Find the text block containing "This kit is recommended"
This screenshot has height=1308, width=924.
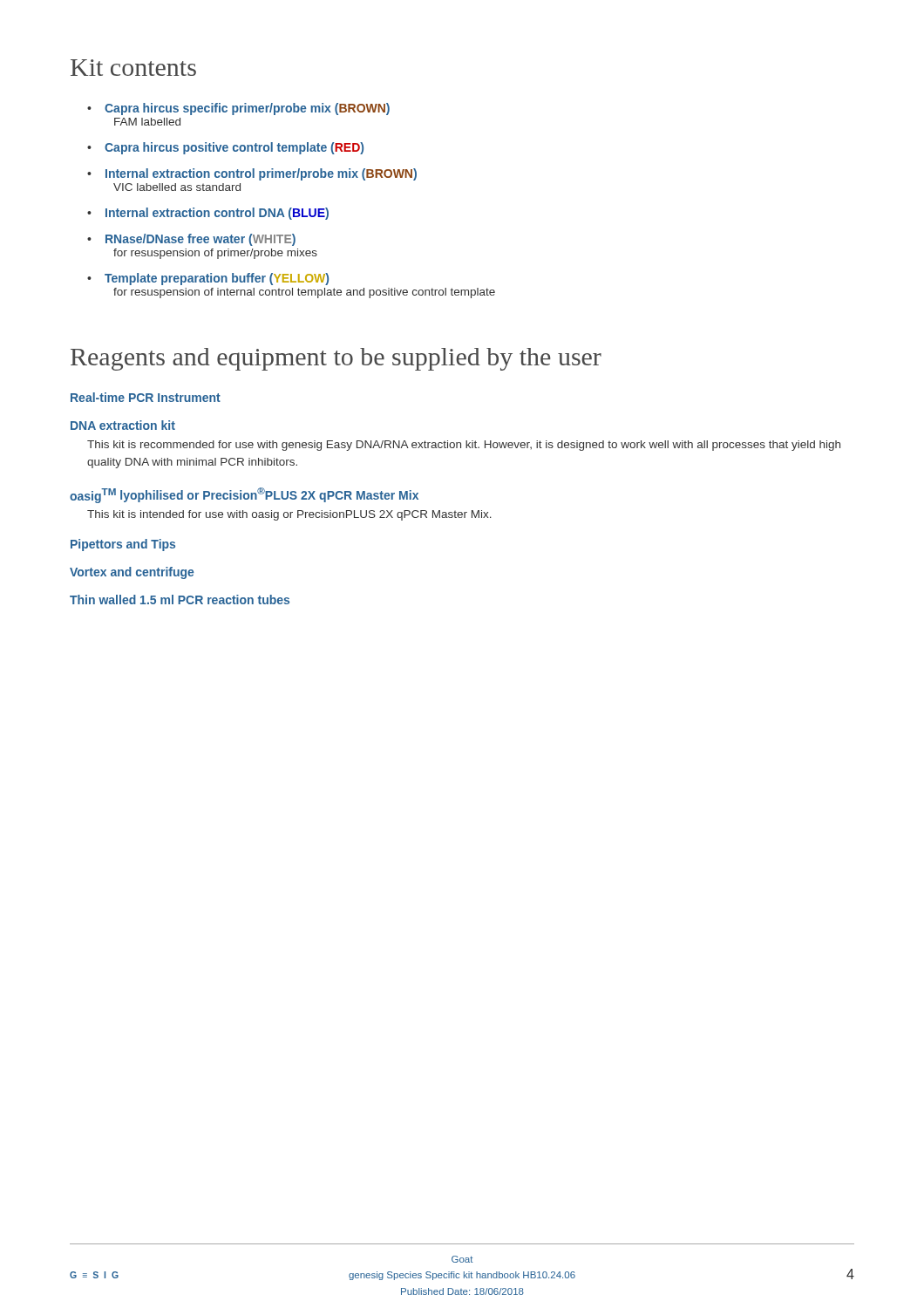pos(471,454)
